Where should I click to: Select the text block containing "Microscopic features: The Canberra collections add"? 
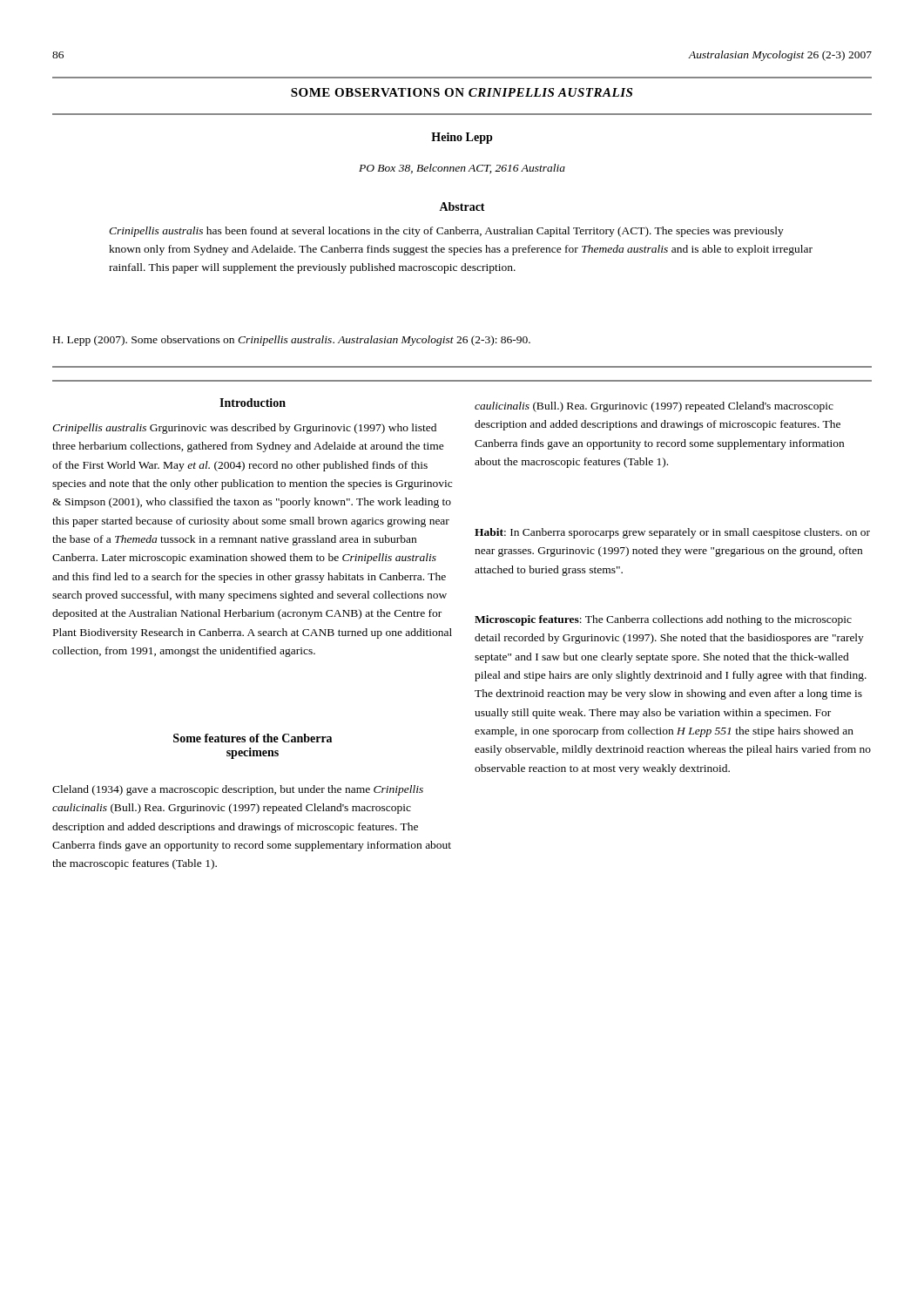673,693
